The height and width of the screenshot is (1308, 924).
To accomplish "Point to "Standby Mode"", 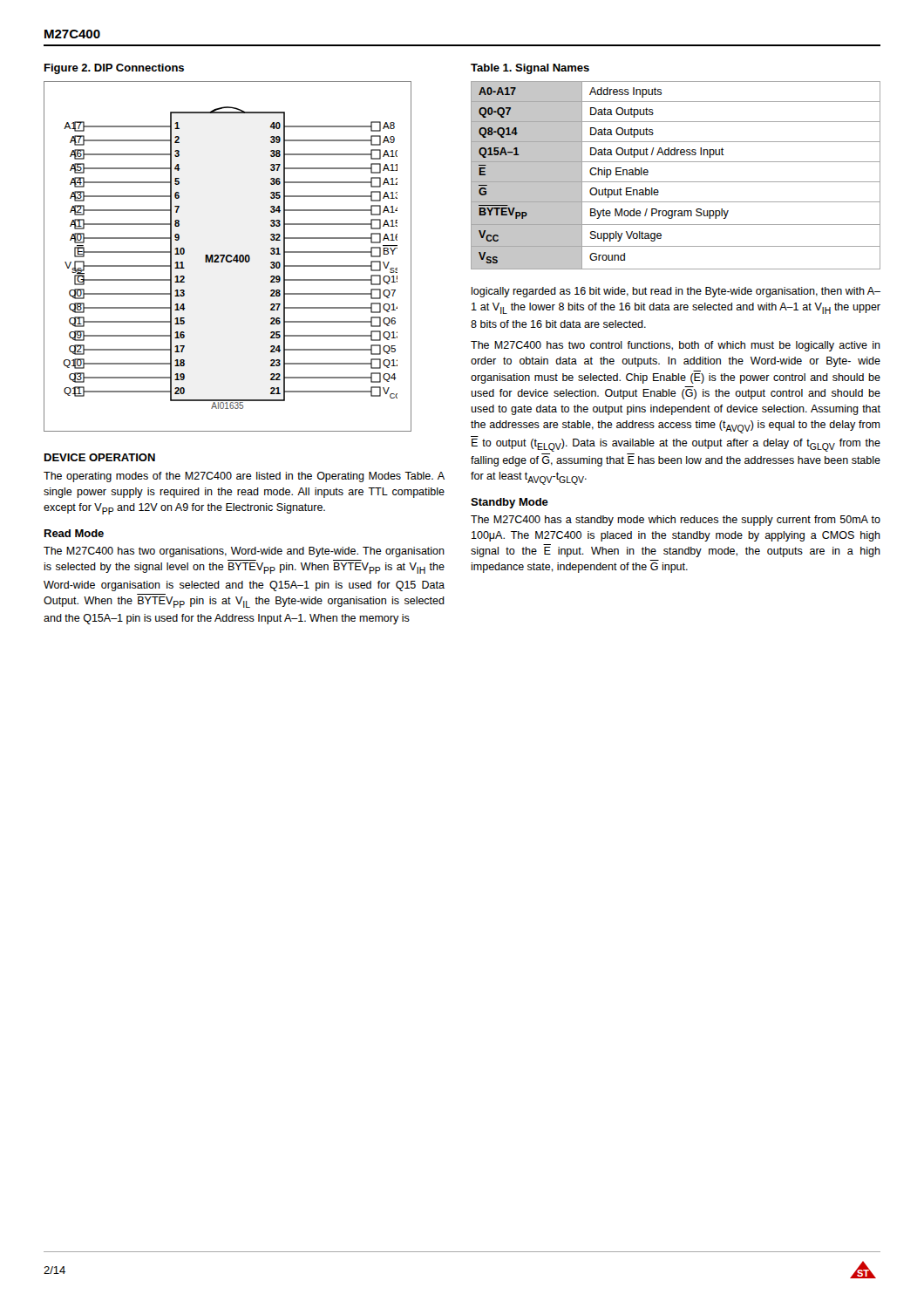I will tap(509, 502).
